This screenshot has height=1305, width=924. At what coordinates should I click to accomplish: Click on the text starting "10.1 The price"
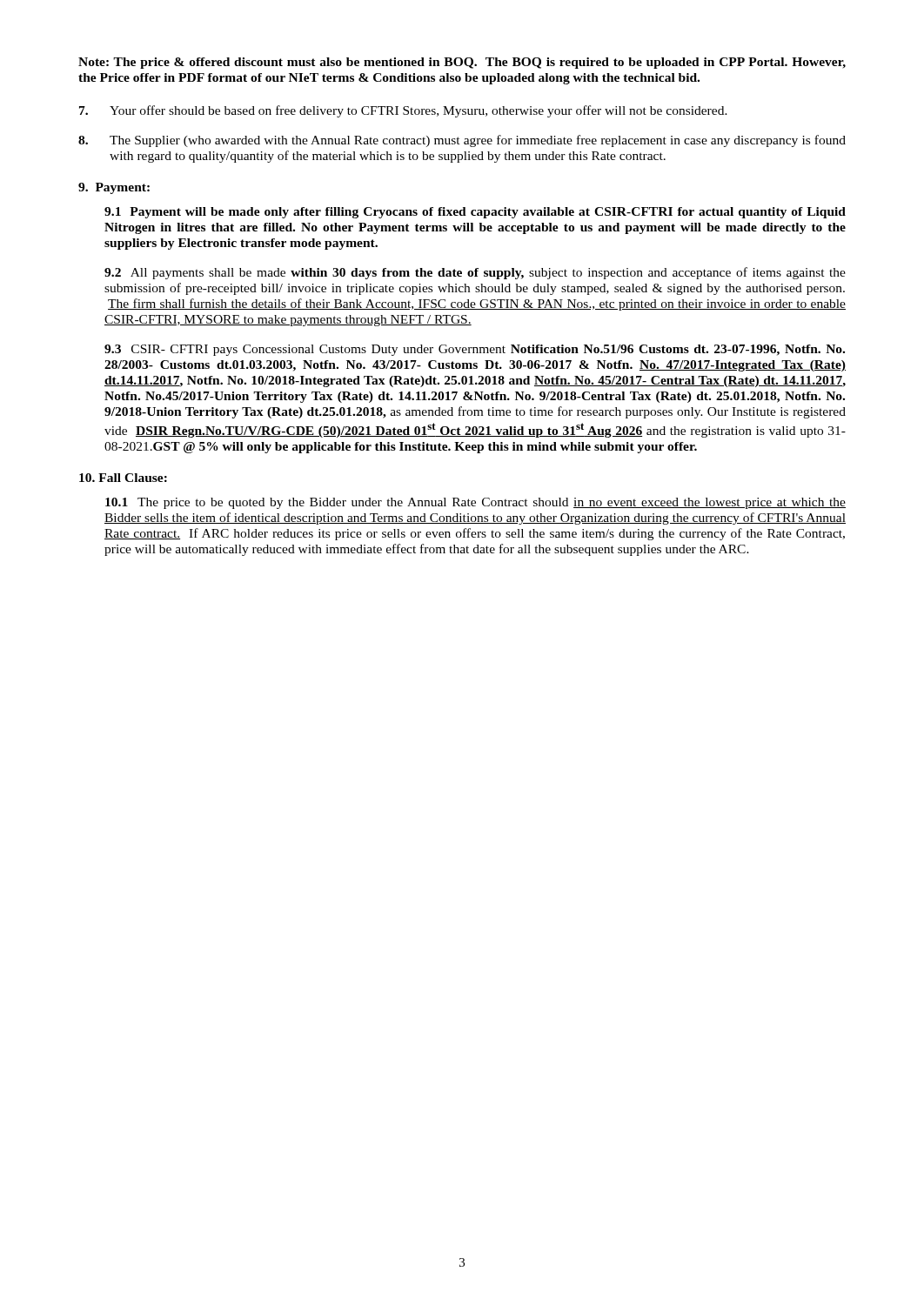(x=475, y=525)
